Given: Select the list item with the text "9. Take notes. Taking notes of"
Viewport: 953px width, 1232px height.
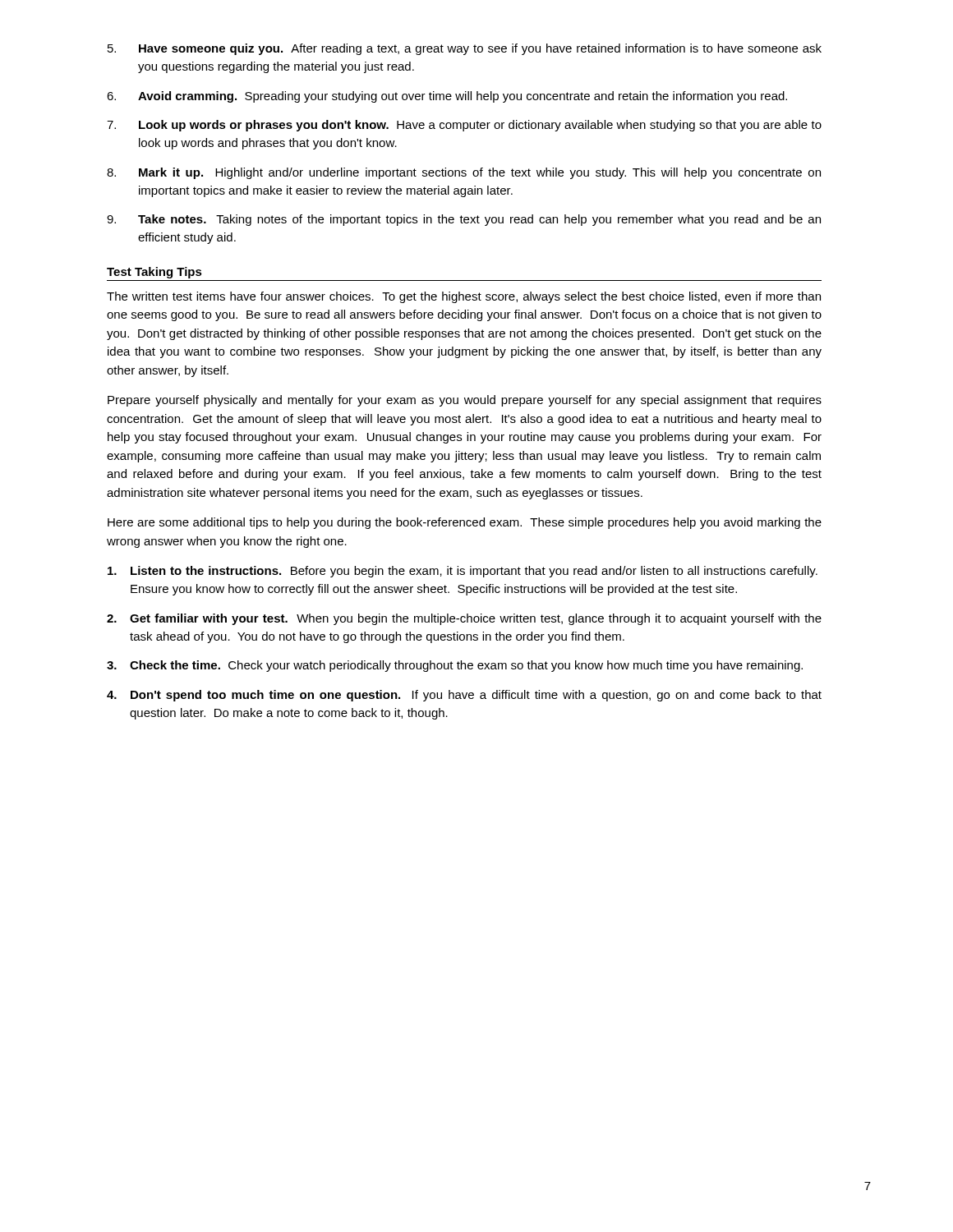Looking at the screenshot, I should [x=464, y=228].
